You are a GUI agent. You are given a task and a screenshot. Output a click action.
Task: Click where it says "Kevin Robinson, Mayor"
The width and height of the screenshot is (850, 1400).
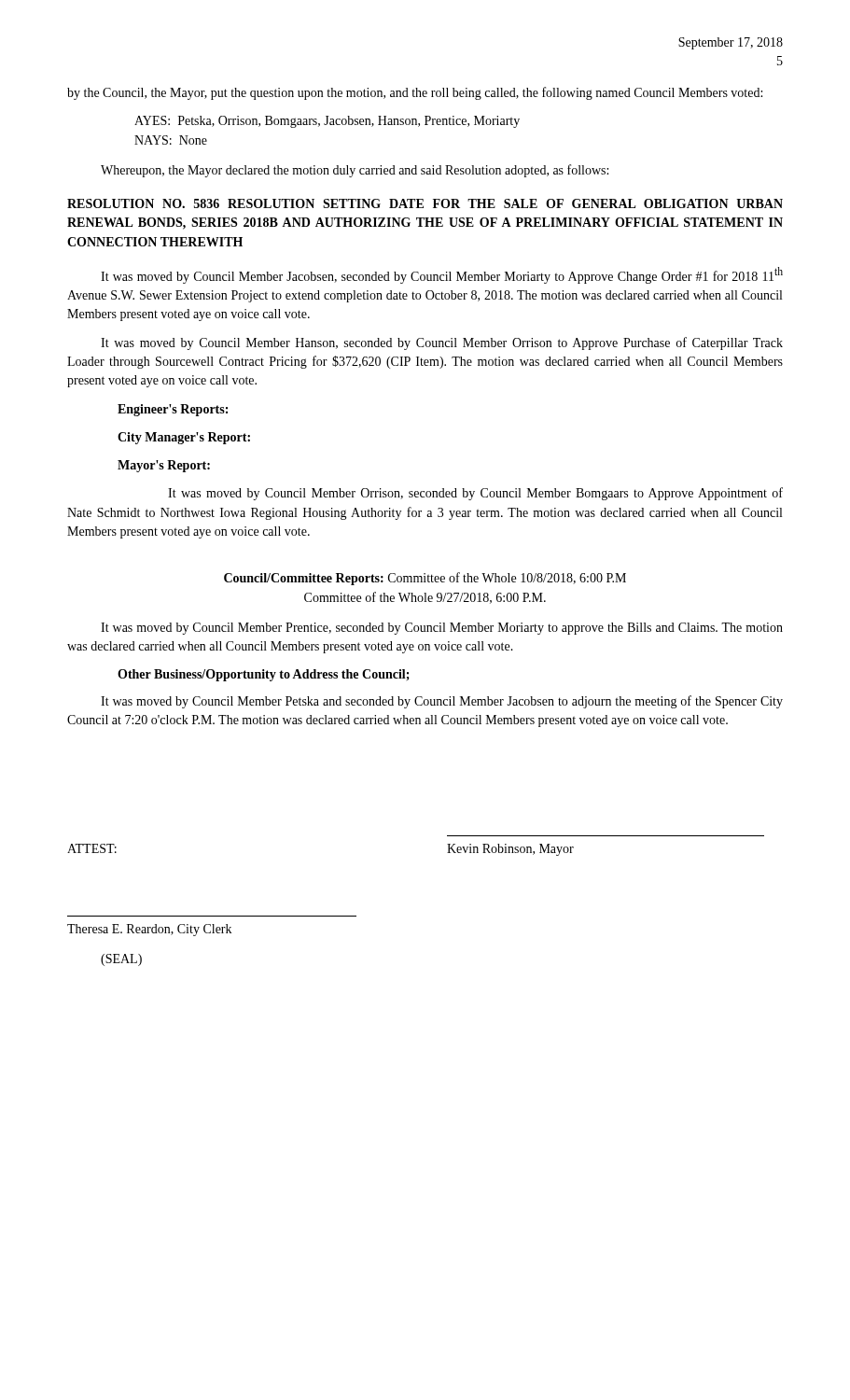point(615,847)
